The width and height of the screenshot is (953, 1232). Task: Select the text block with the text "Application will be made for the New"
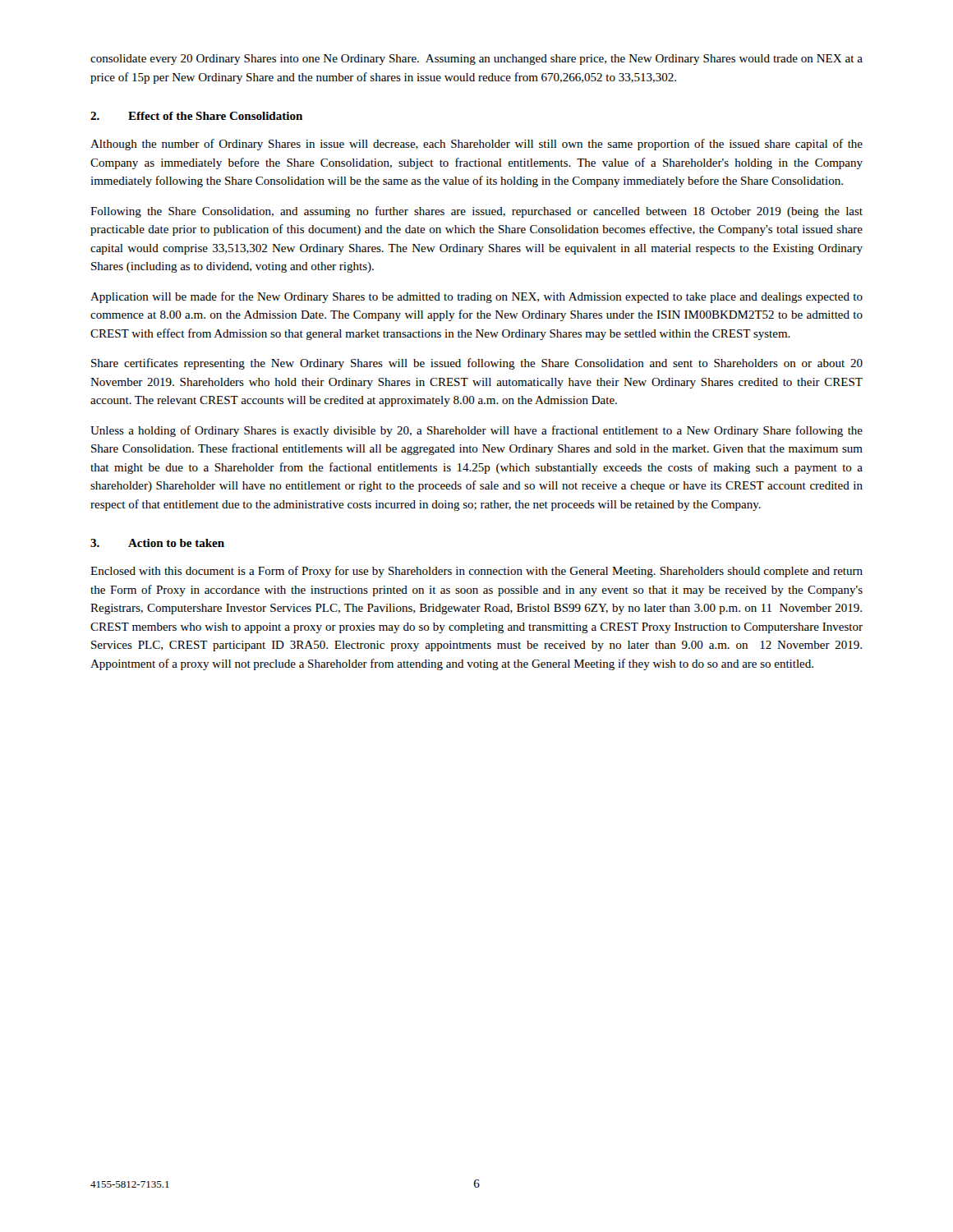click(476, 315)
